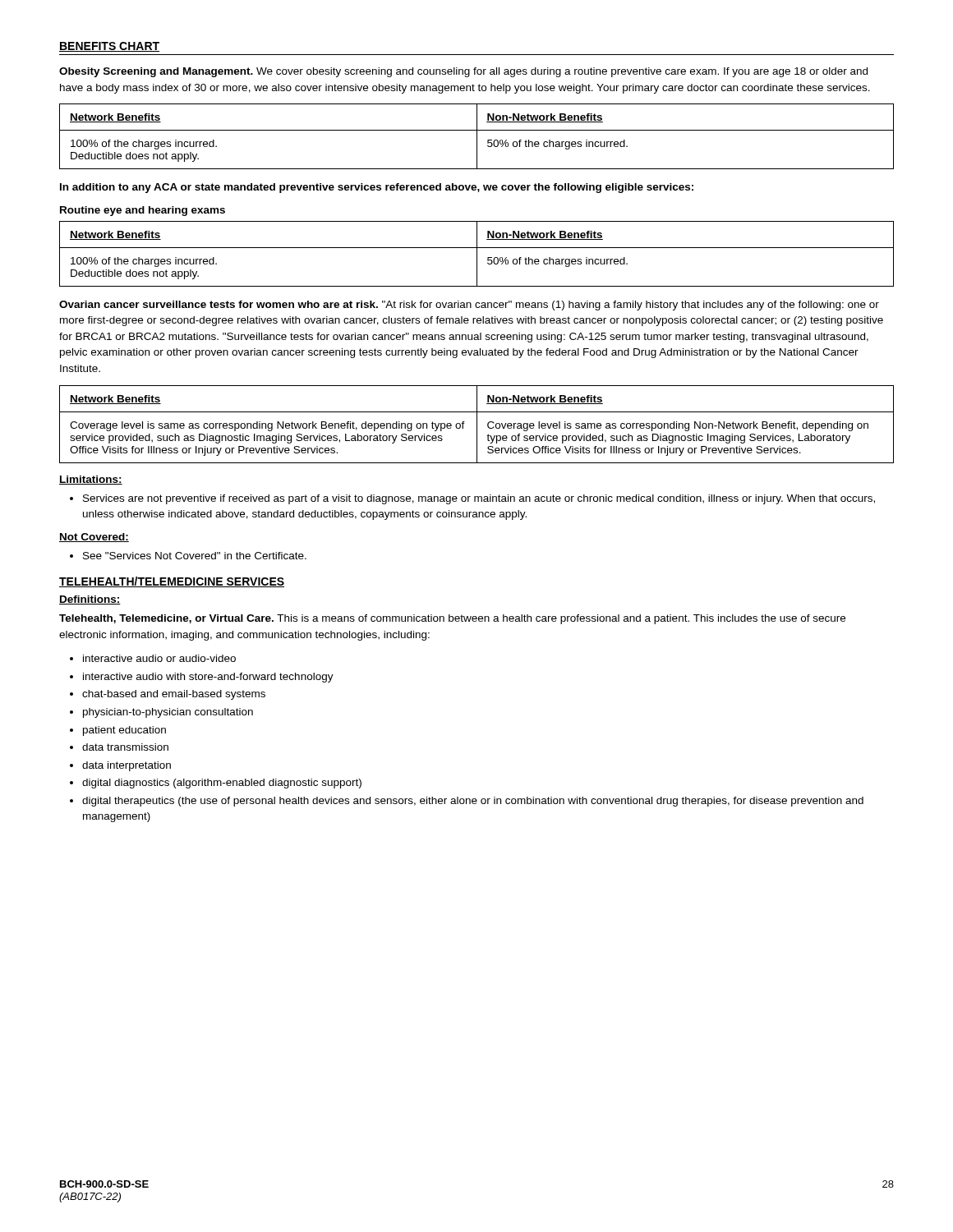953x1232 pixels.
Task: Point to the block beginning "chat-based and email-based"
Action: point(168,695)
